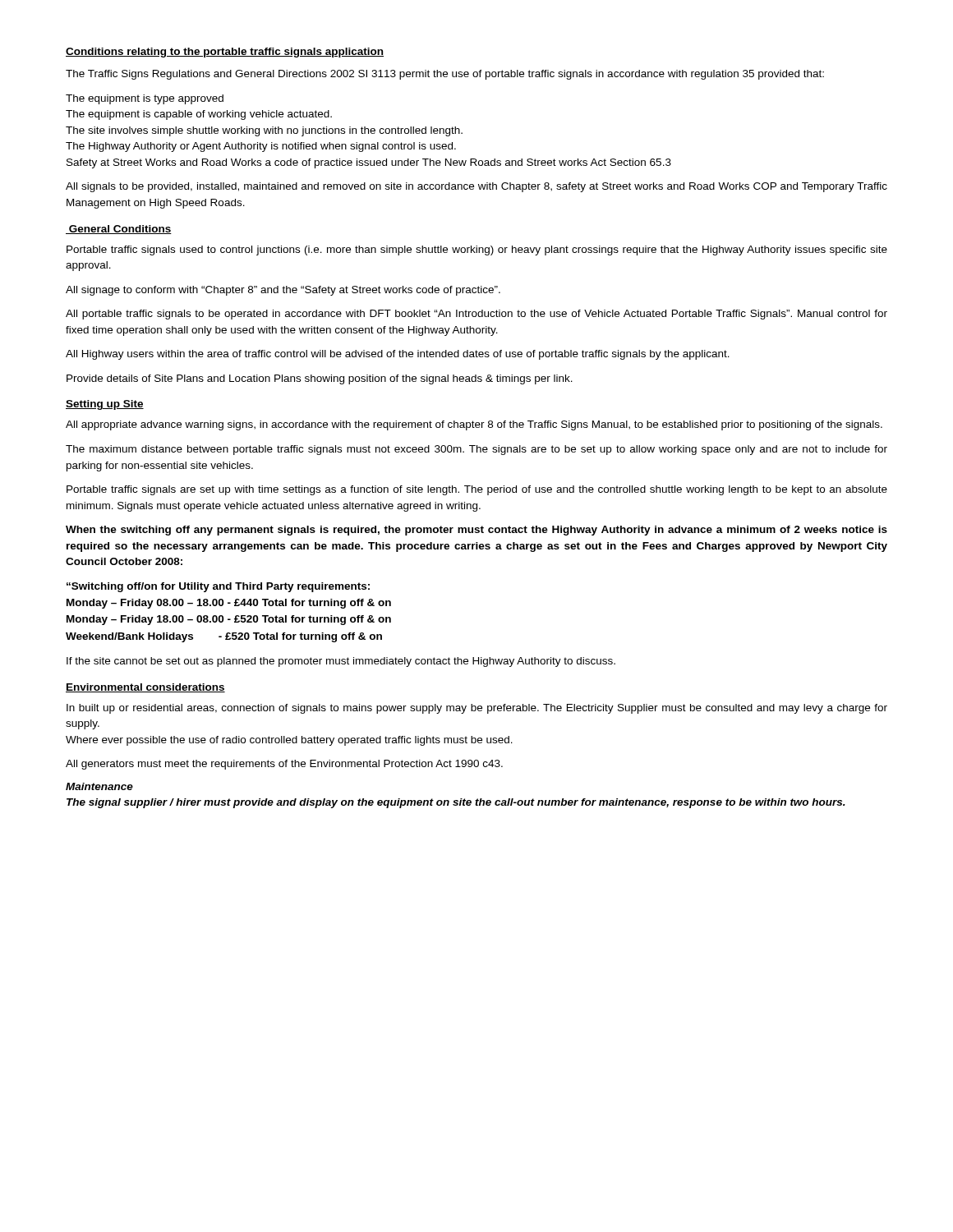Find the text block that reads "All appropriate advance warning signs,"
Viewport: 953px width, 1232px height.
point(474,425)
